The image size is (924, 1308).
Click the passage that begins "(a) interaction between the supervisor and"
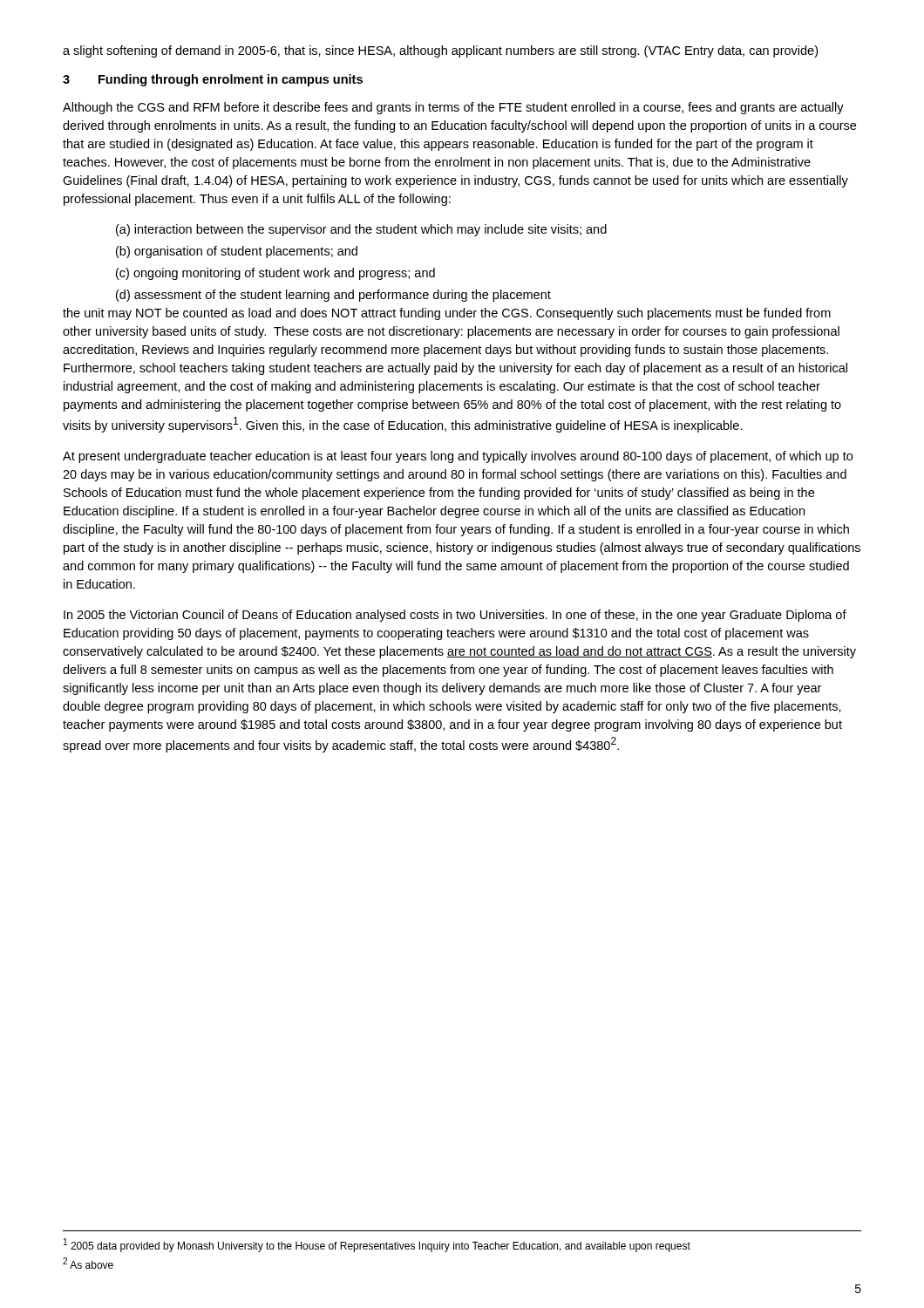click(361, 229)
